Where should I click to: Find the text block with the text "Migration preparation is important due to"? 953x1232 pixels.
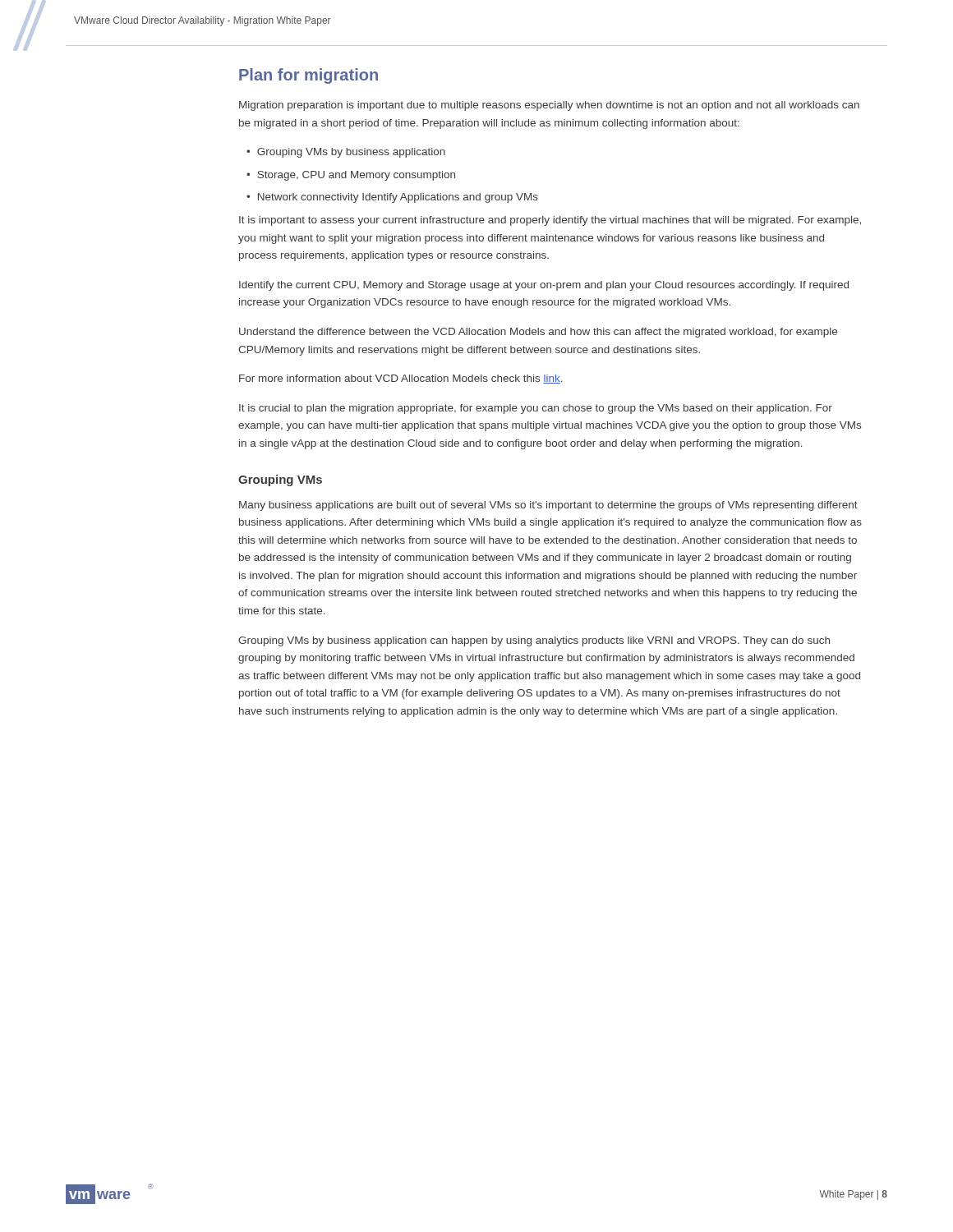click(549, 114)
